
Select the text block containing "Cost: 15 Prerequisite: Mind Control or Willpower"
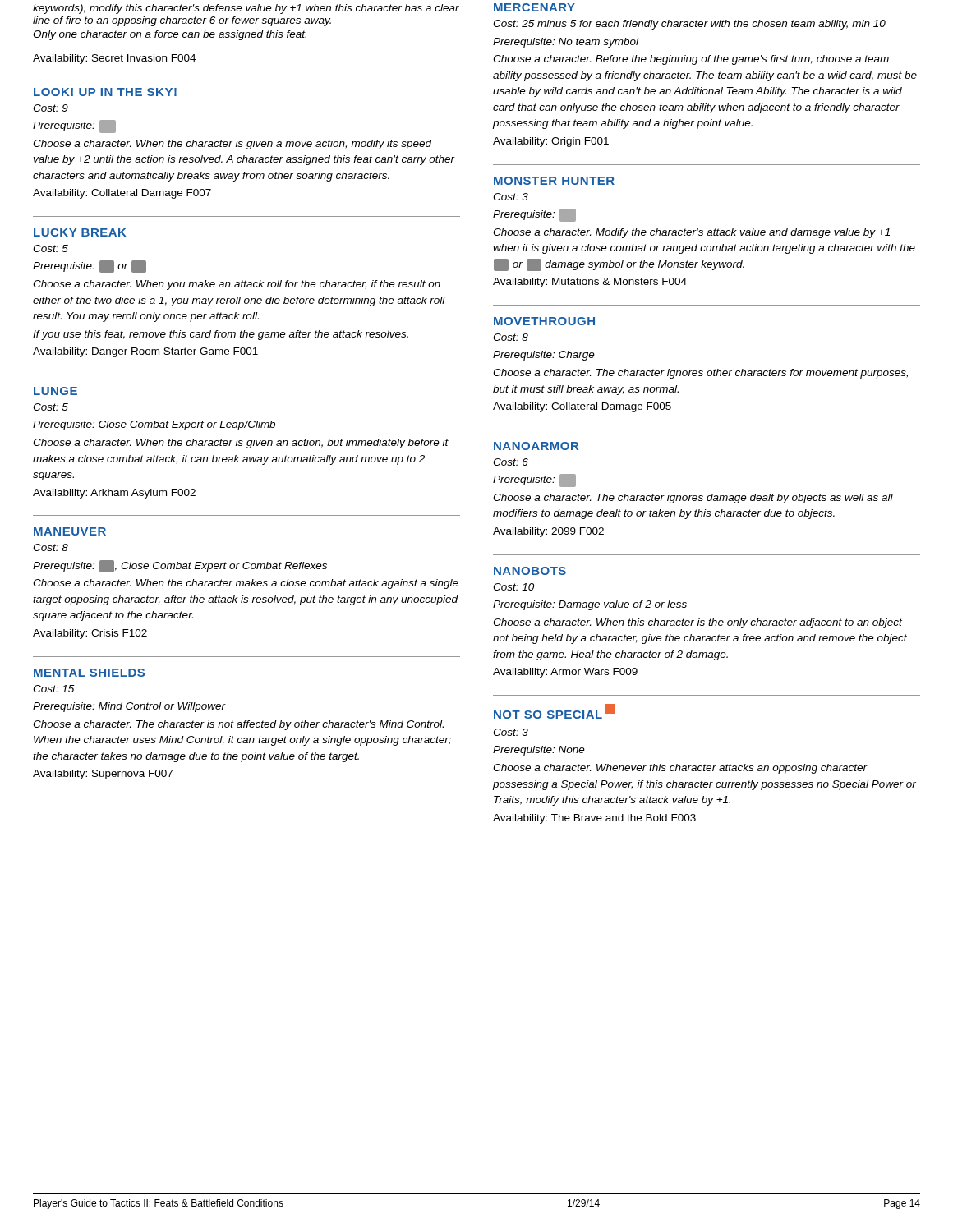coord(246,731)
